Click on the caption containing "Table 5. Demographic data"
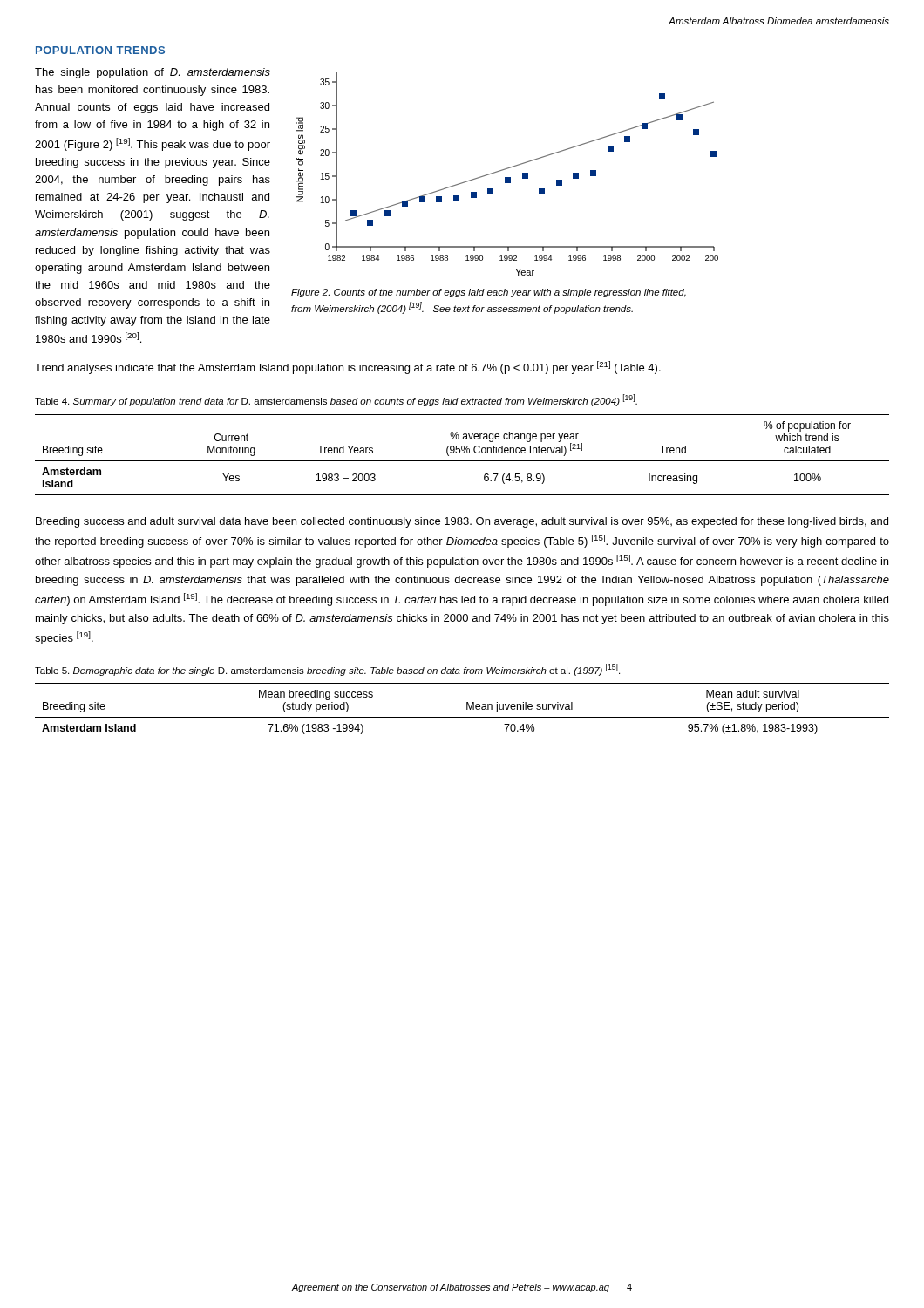This screenshot has height=1308, width=924. [x=328, y=669]
